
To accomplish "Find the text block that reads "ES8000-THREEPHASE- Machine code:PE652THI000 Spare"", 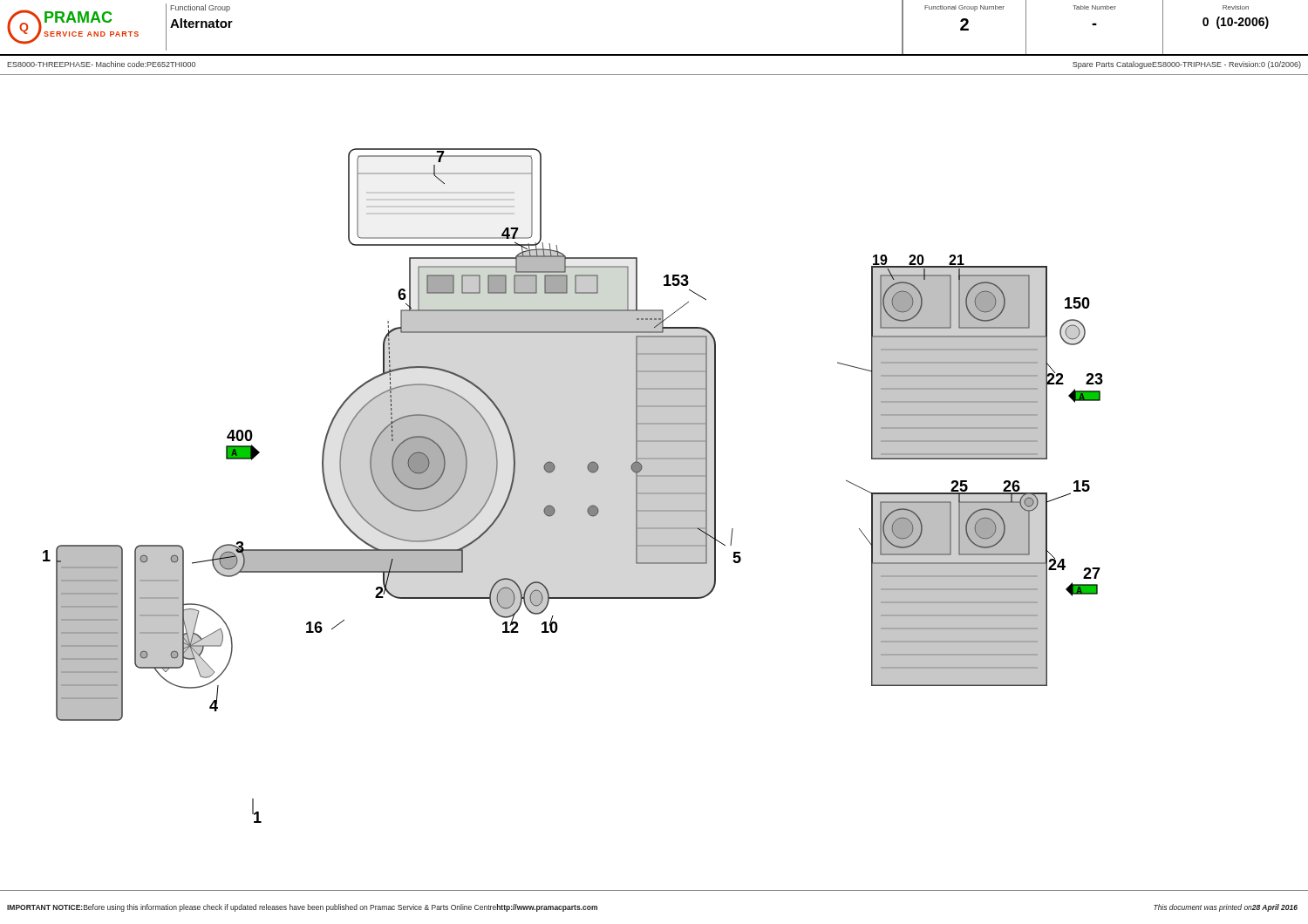I will point(654,64).
